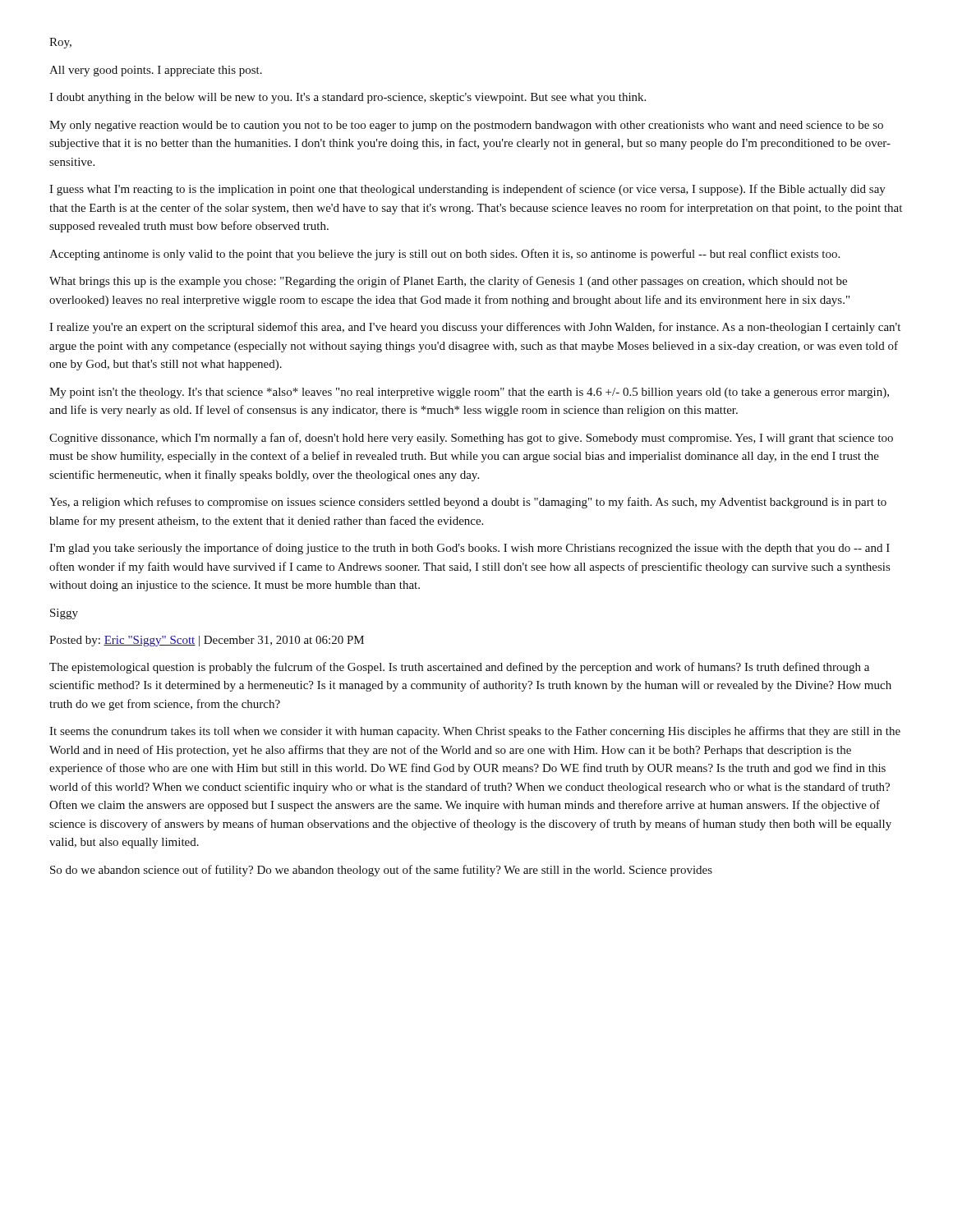Select the text starting "Posted by: Eric "Siggy" Scott | December 31,"
Viewport: 953px width, 1232px height.
[207, 640]
